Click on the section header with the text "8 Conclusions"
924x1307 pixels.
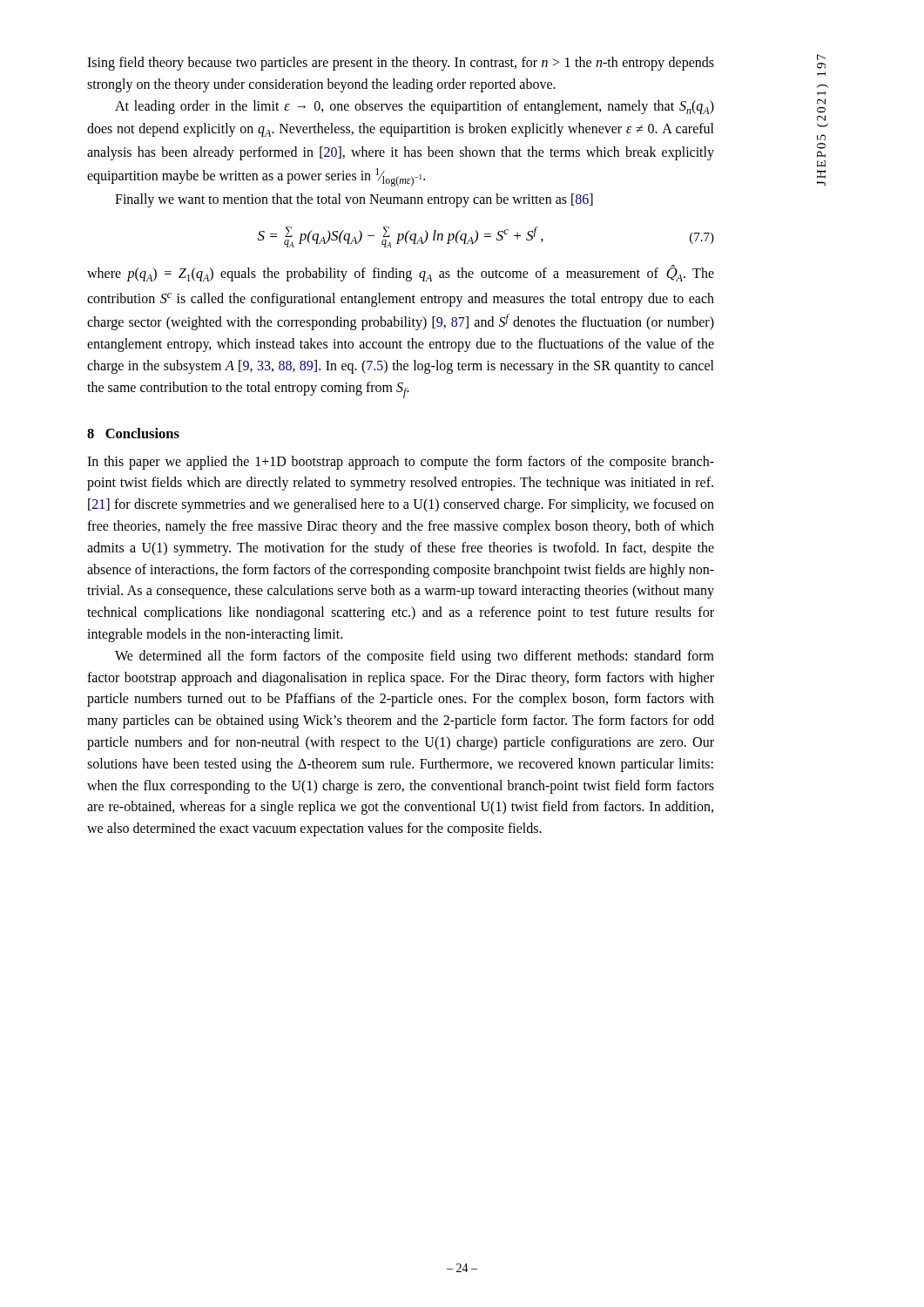(133, 433)
